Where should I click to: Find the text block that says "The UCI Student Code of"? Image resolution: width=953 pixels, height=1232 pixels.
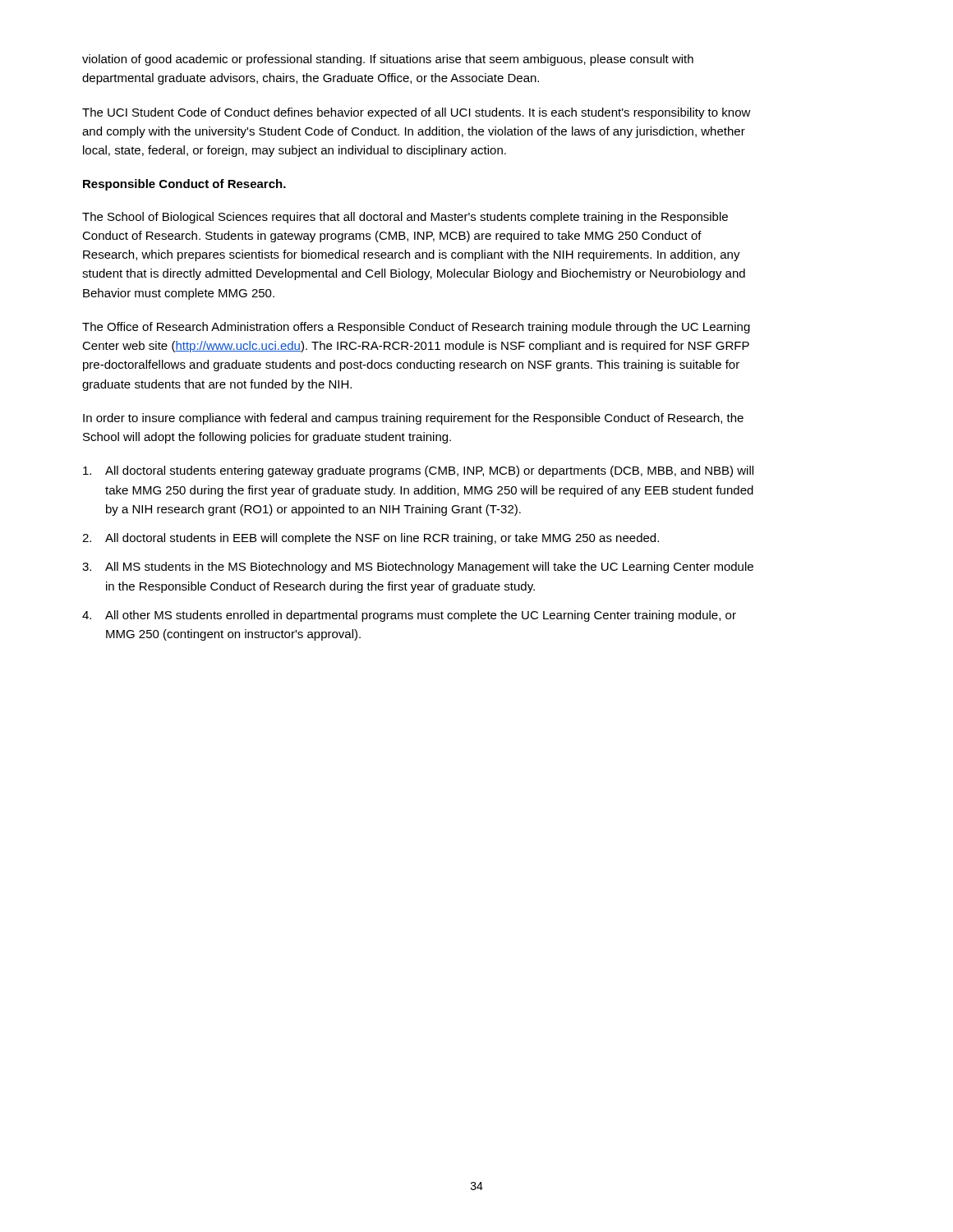click(x=416, y=131)
